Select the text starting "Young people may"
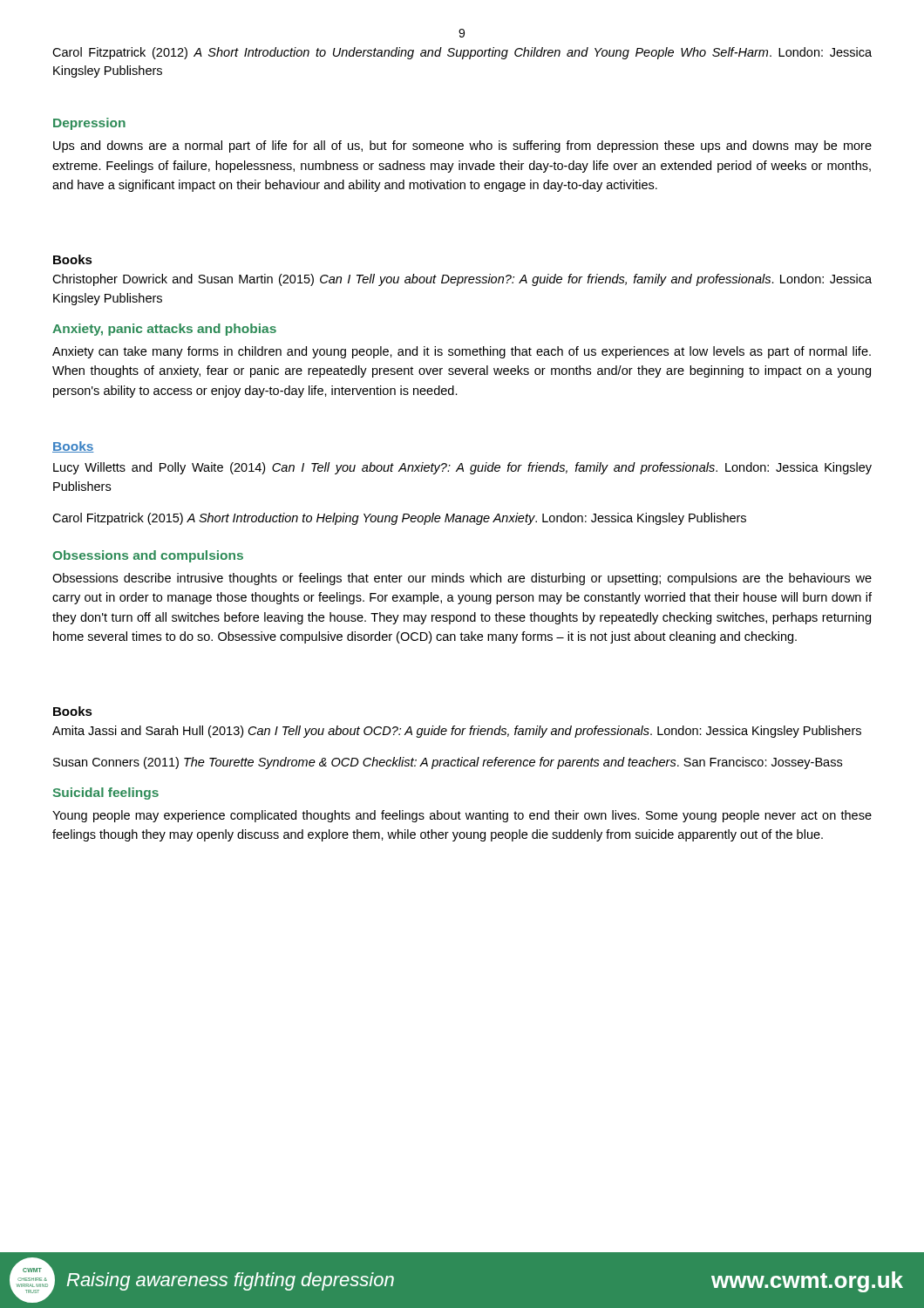The image size is (924, 1308). [462, 825]
